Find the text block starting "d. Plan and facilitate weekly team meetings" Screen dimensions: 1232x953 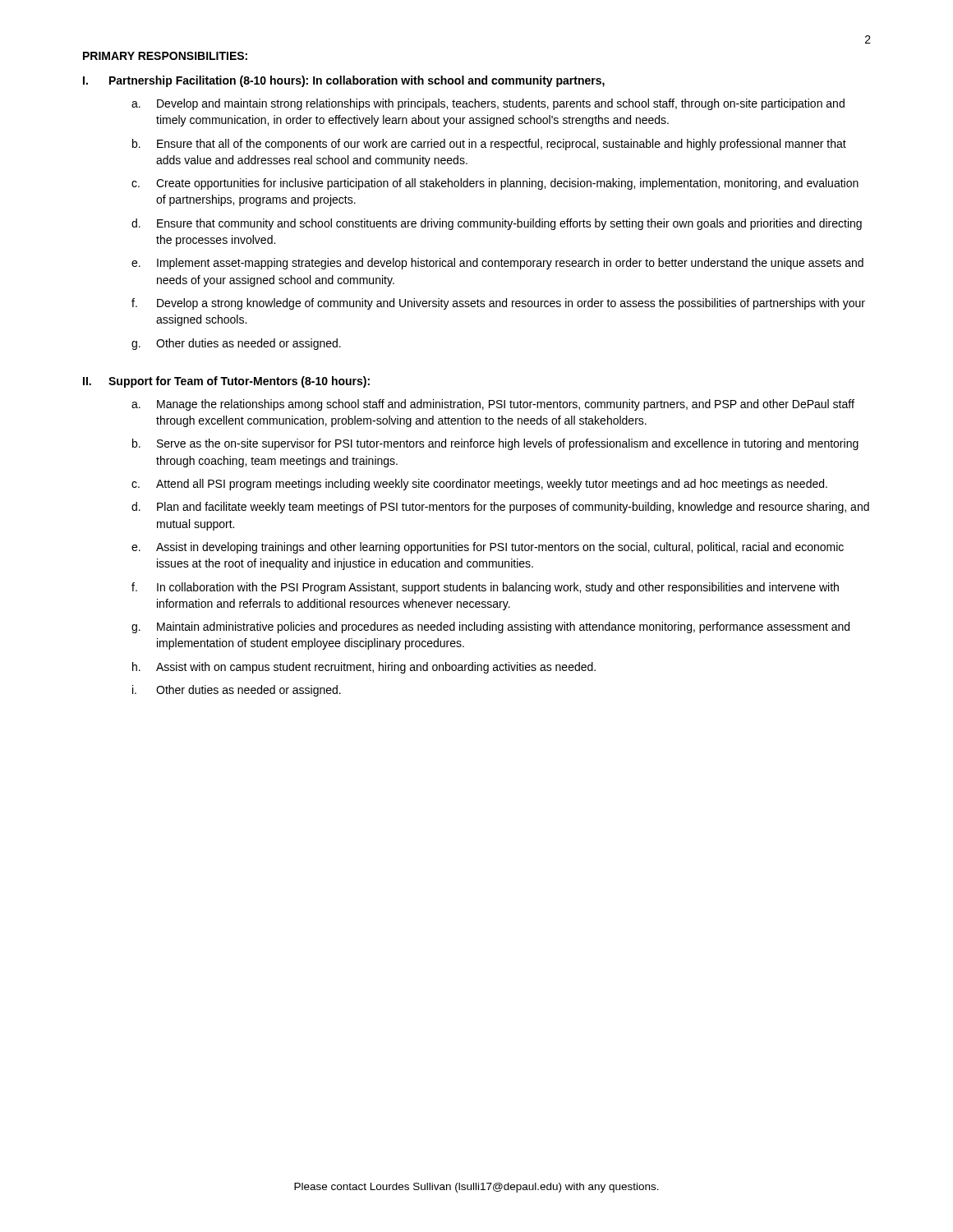501,516
